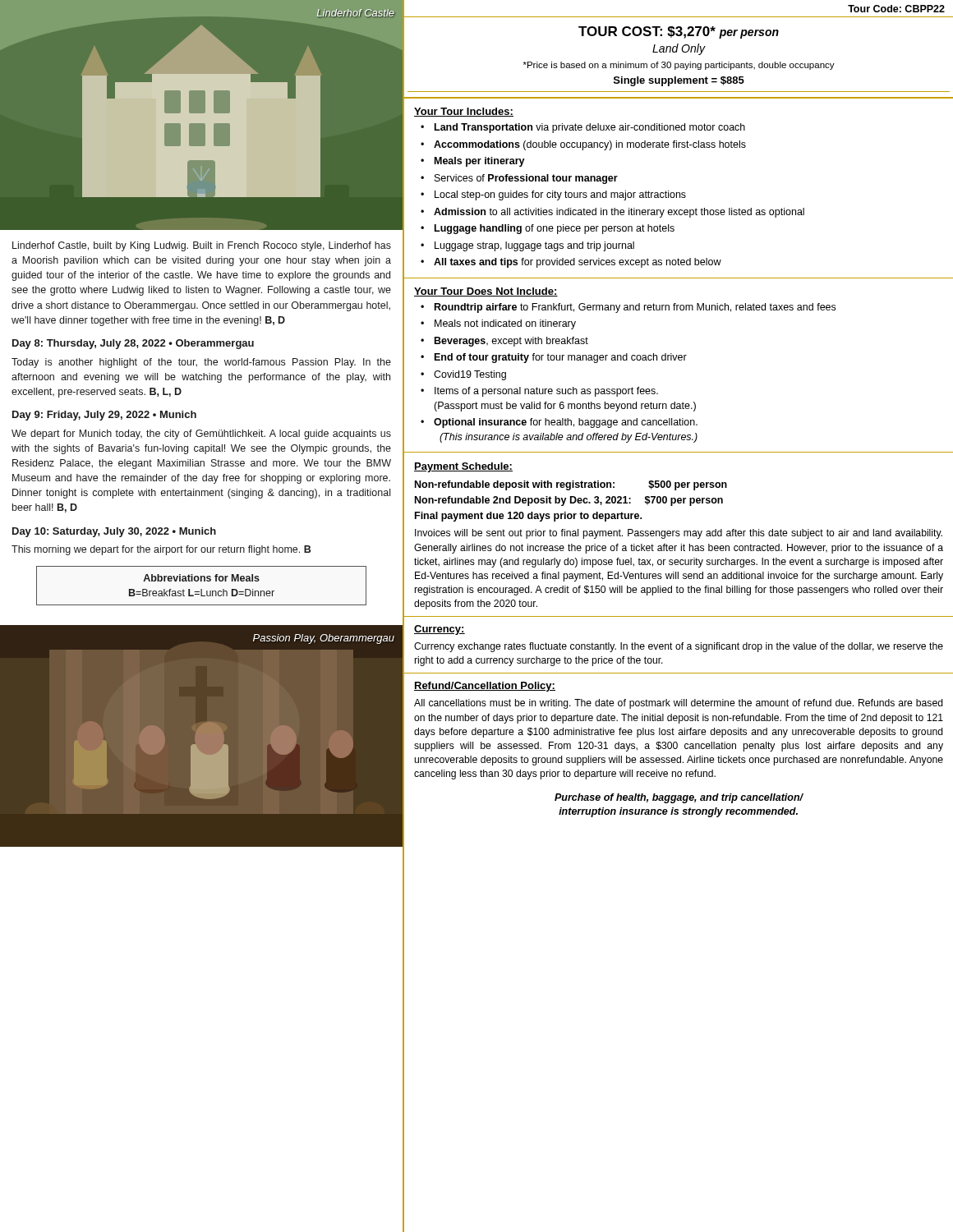Locate the passage starting "Single supplement = $885"
Screen dimensions: 1232x953
click(679, 80)
